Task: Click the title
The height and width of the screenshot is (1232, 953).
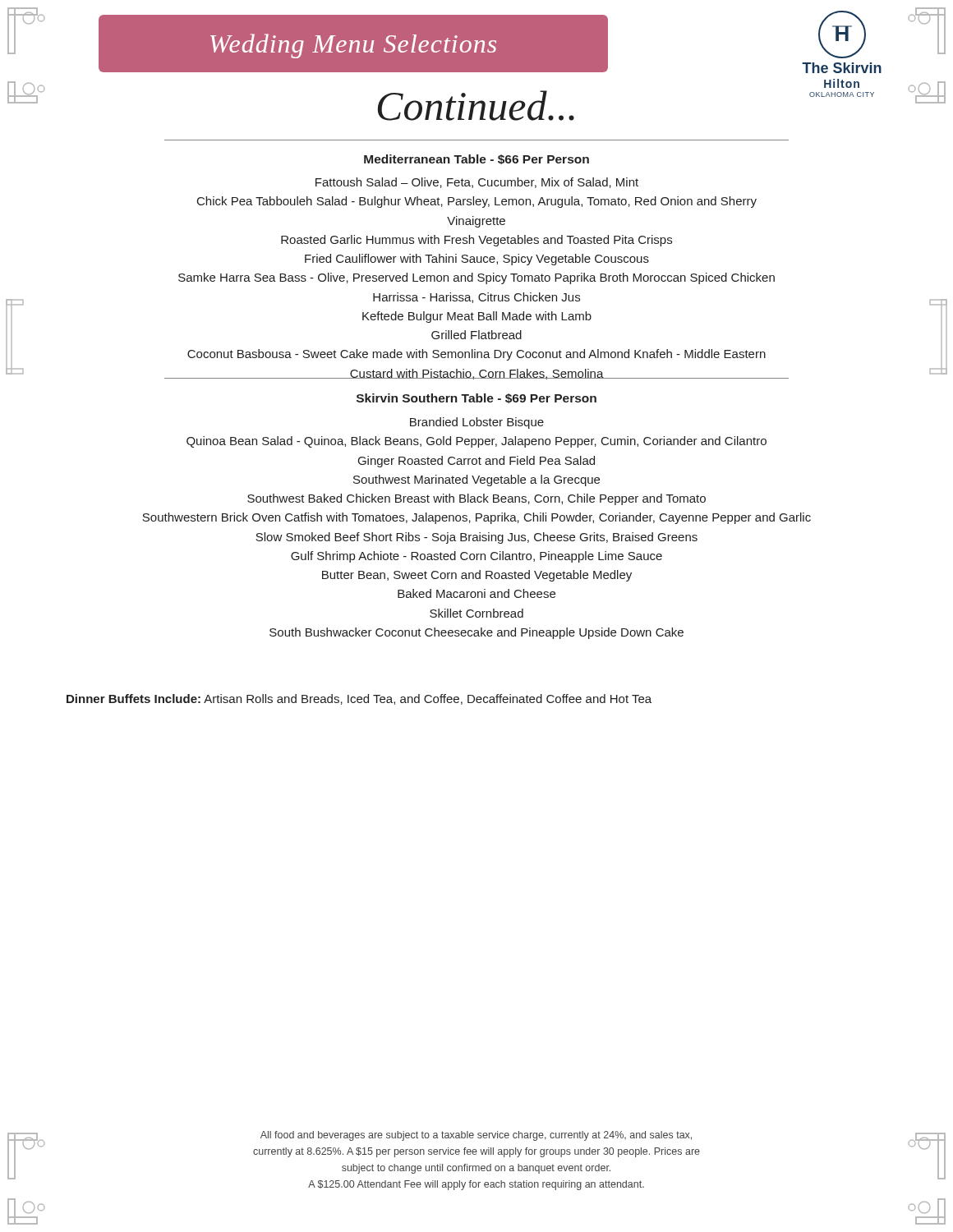Action: (476, 106)
